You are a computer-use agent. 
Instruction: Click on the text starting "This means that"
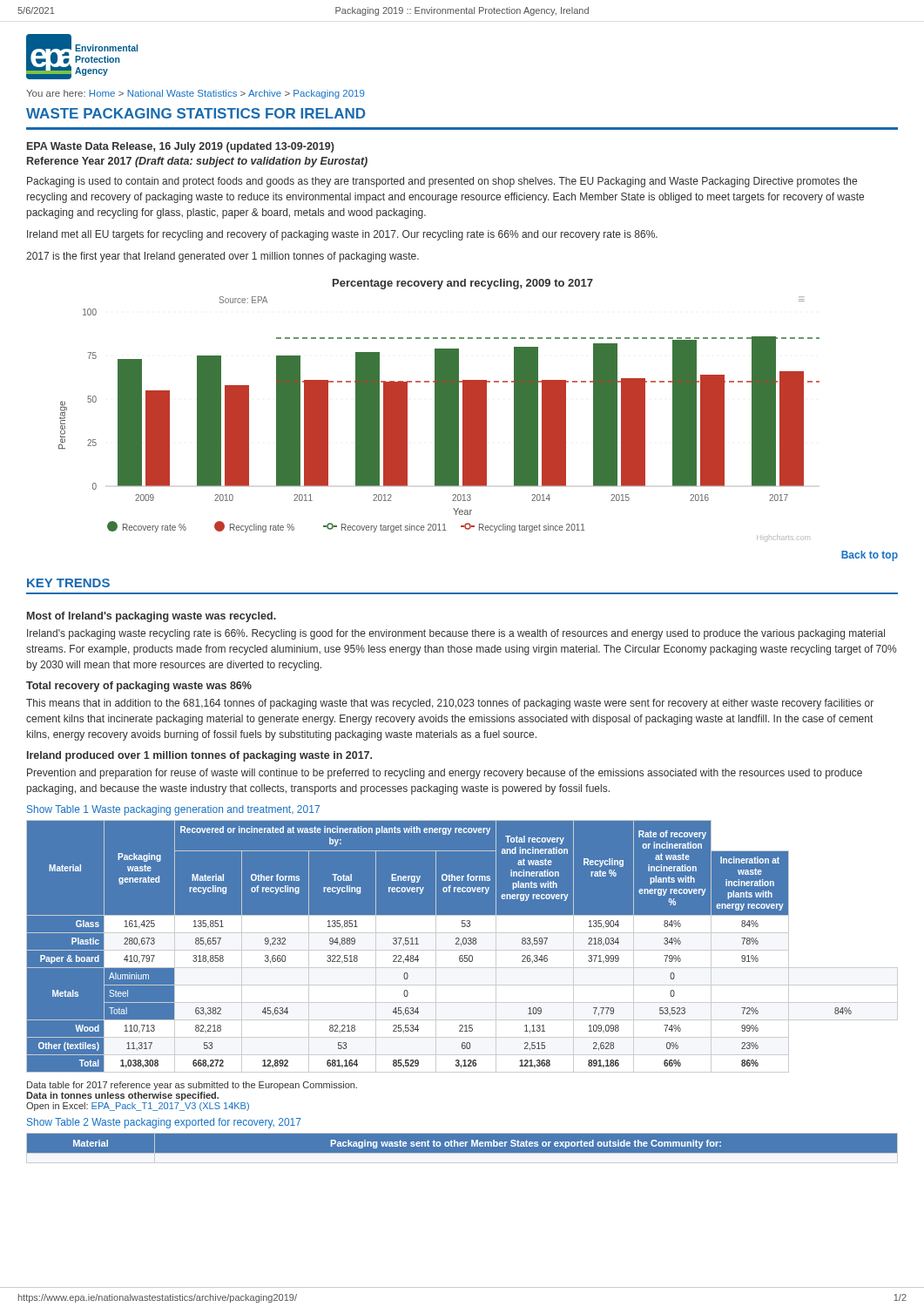450,719
